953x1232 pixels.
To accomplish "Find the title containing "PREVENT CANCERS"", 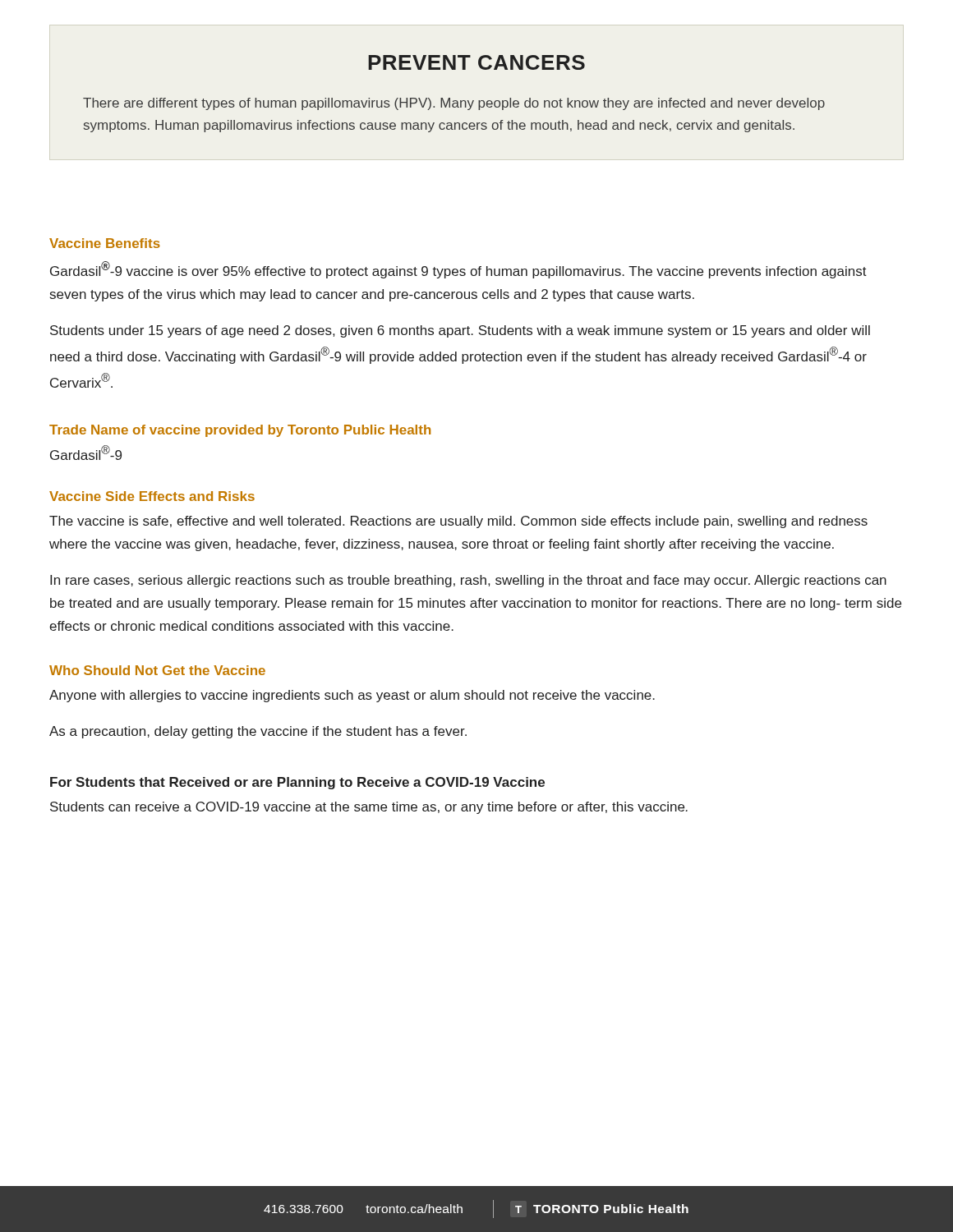I will pos(476,62).
